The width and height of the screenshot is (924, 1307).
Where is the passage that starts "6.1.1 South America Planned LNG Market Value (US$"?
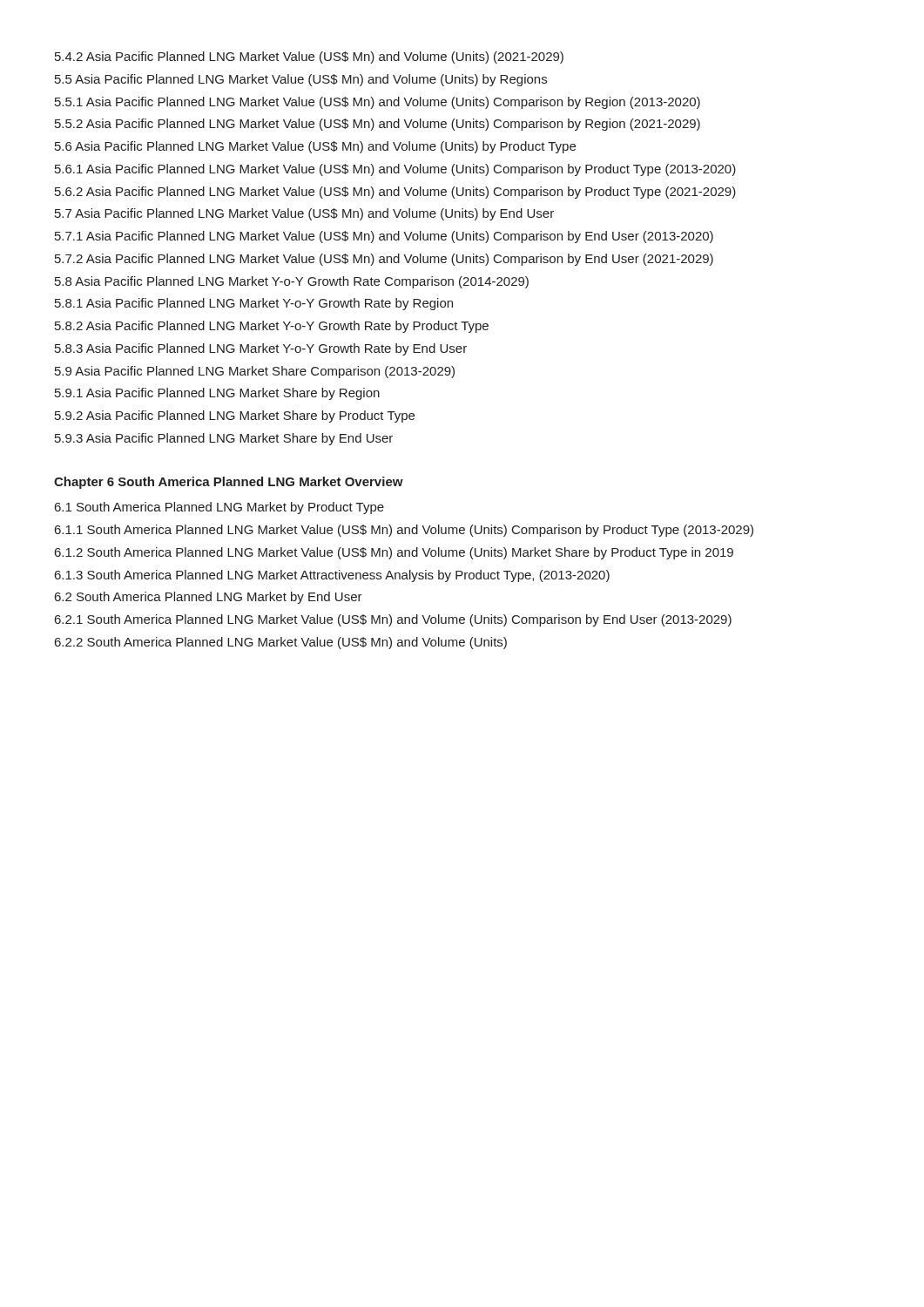(x=404, y=529)
